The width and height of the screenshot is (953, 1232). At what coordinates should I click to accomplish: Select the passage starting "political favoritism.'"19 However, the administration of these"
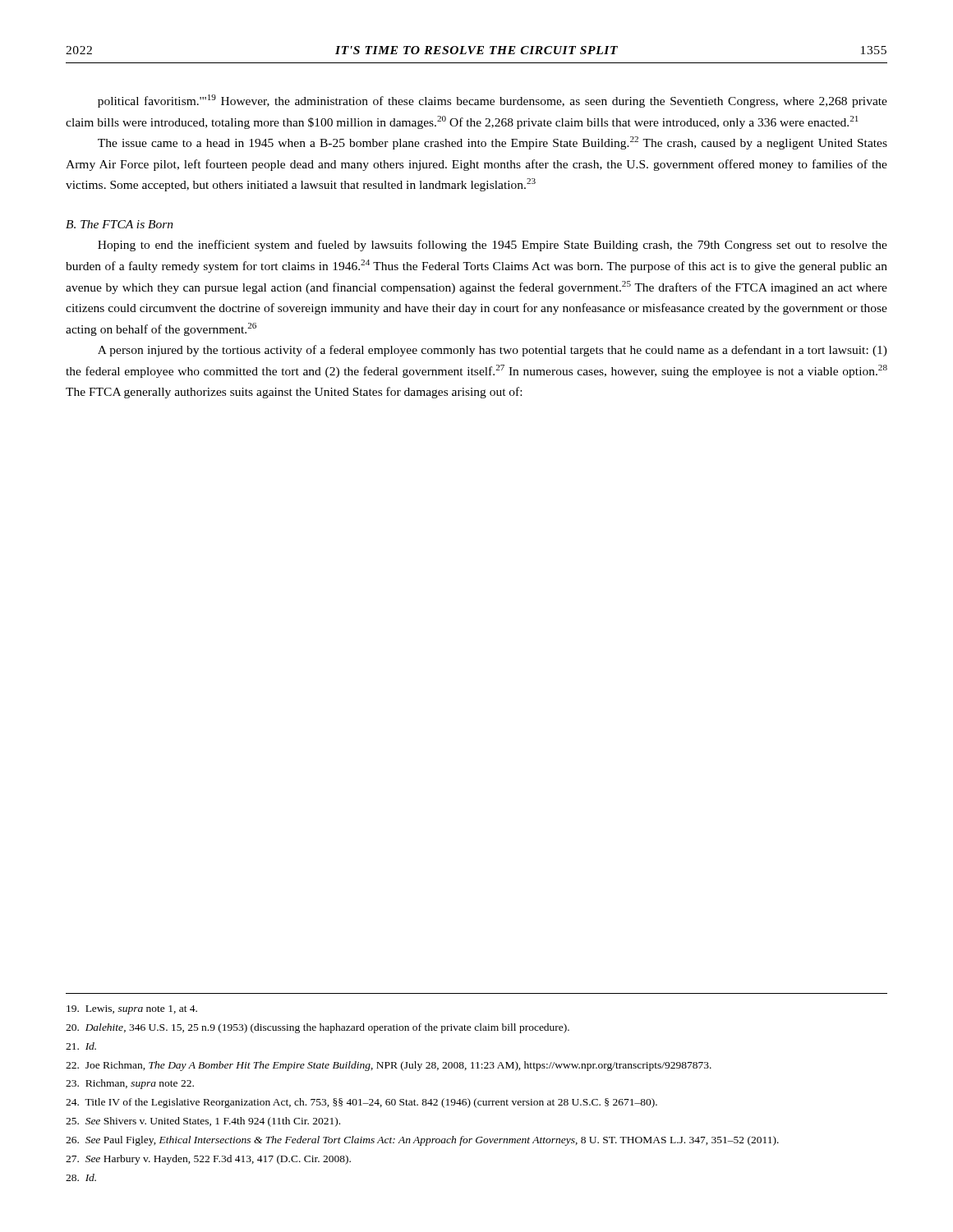476,110
